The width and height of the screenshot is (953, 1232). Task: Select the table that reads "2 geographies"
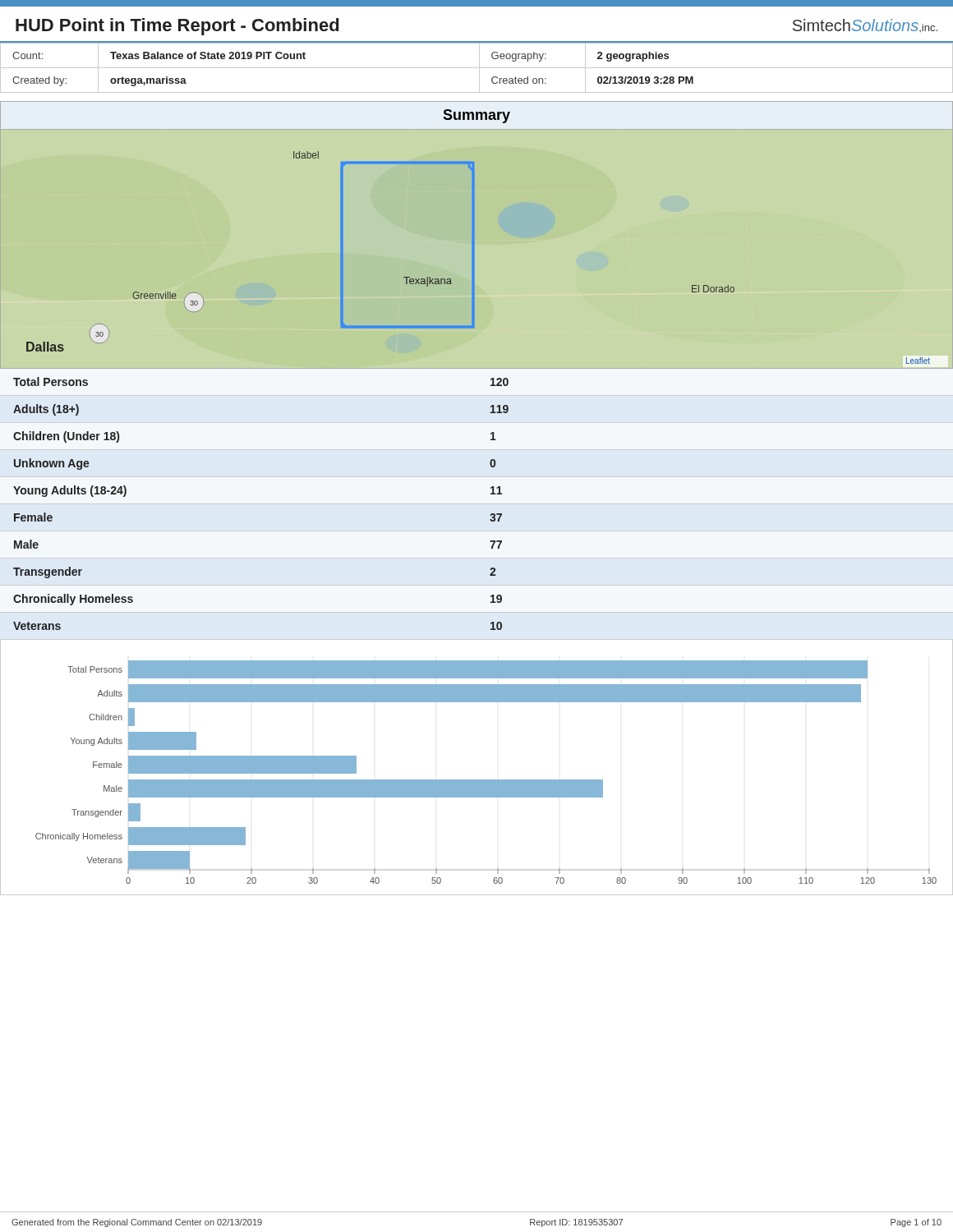(476, 68)
